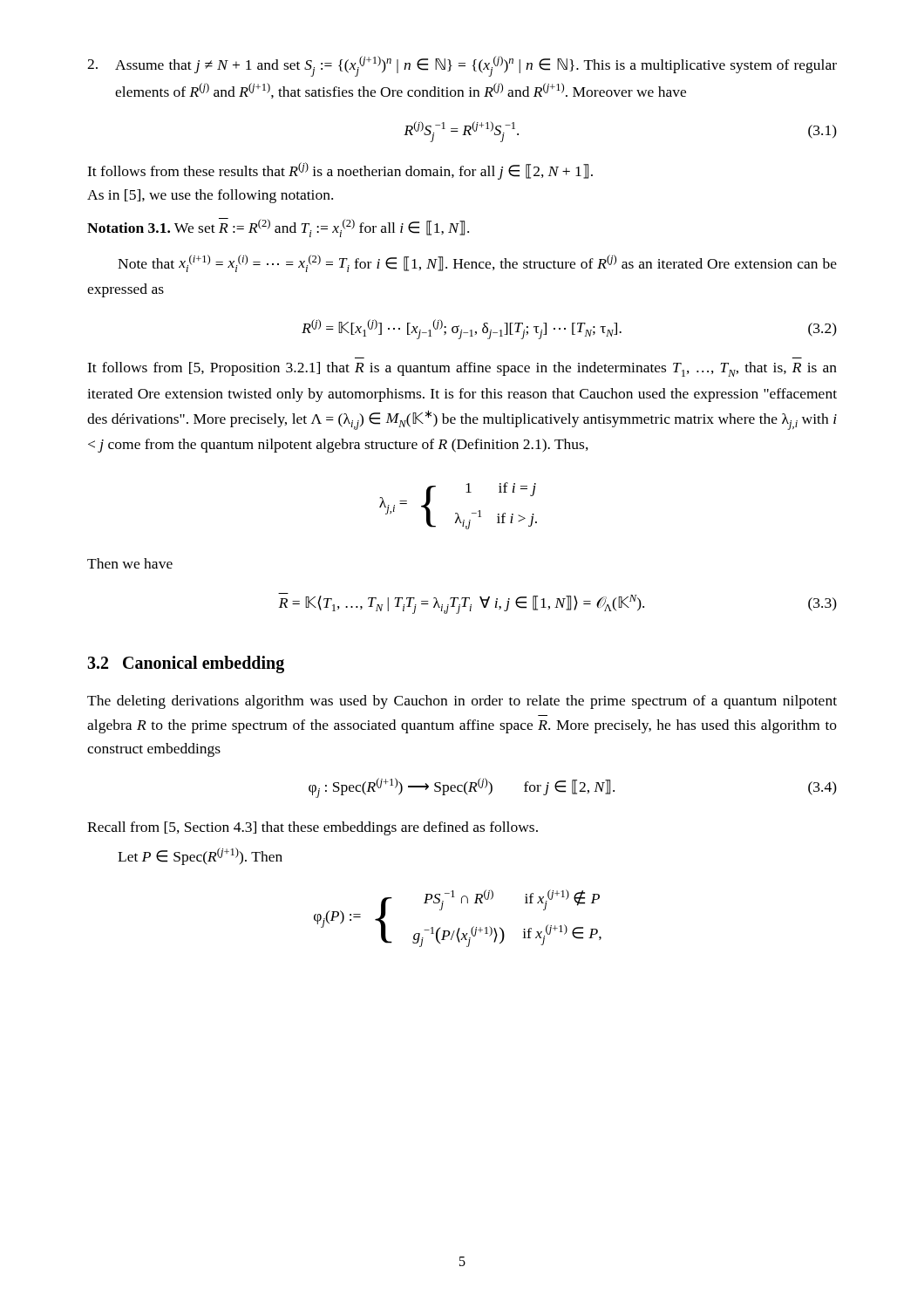Locate the text containing "Then we have"
The height and width of the screenshot is (1308, 924).
pos(130,564)
